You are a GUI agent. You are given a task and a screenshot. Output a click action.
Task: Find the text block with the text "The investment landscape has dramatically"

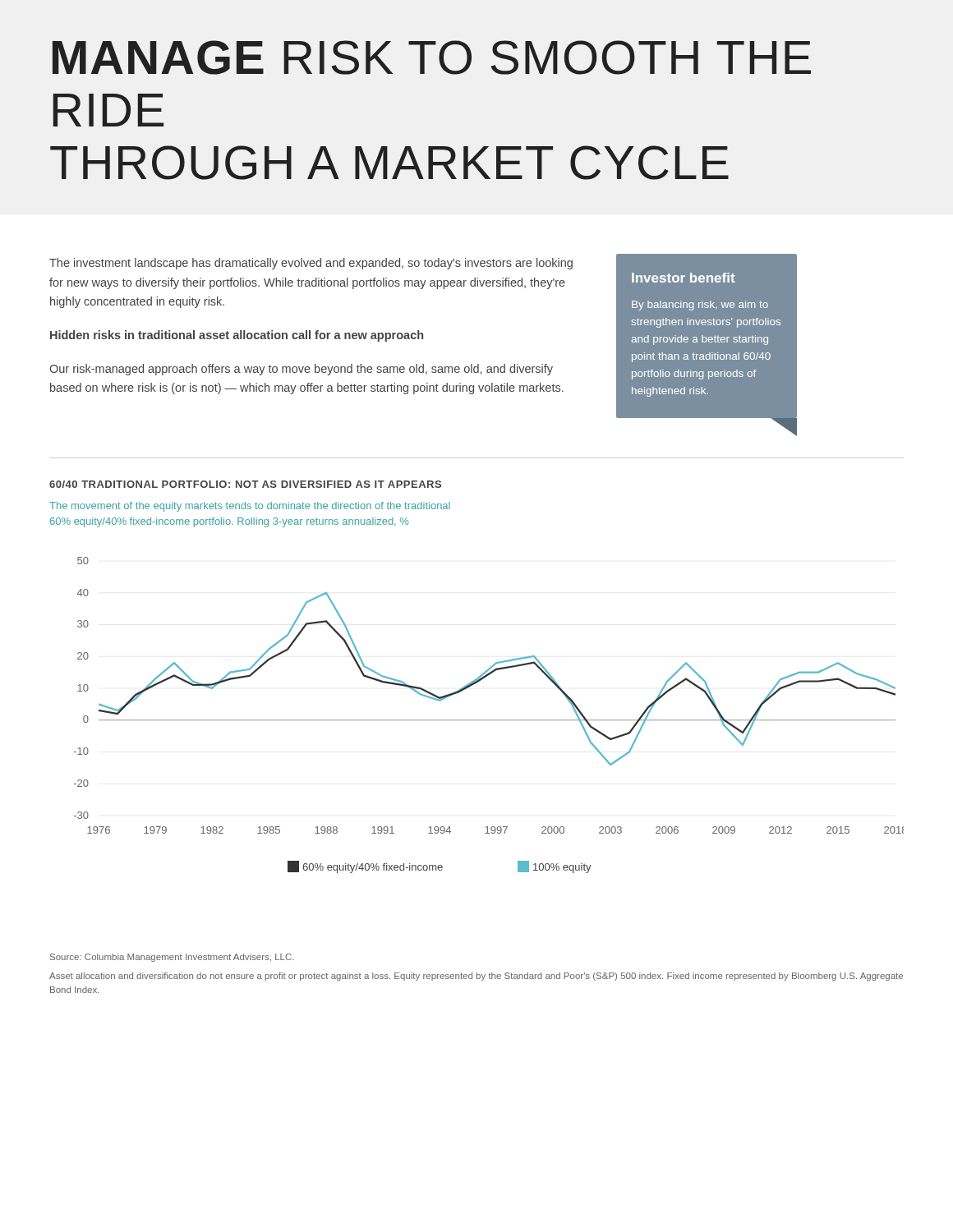point(312,283)
